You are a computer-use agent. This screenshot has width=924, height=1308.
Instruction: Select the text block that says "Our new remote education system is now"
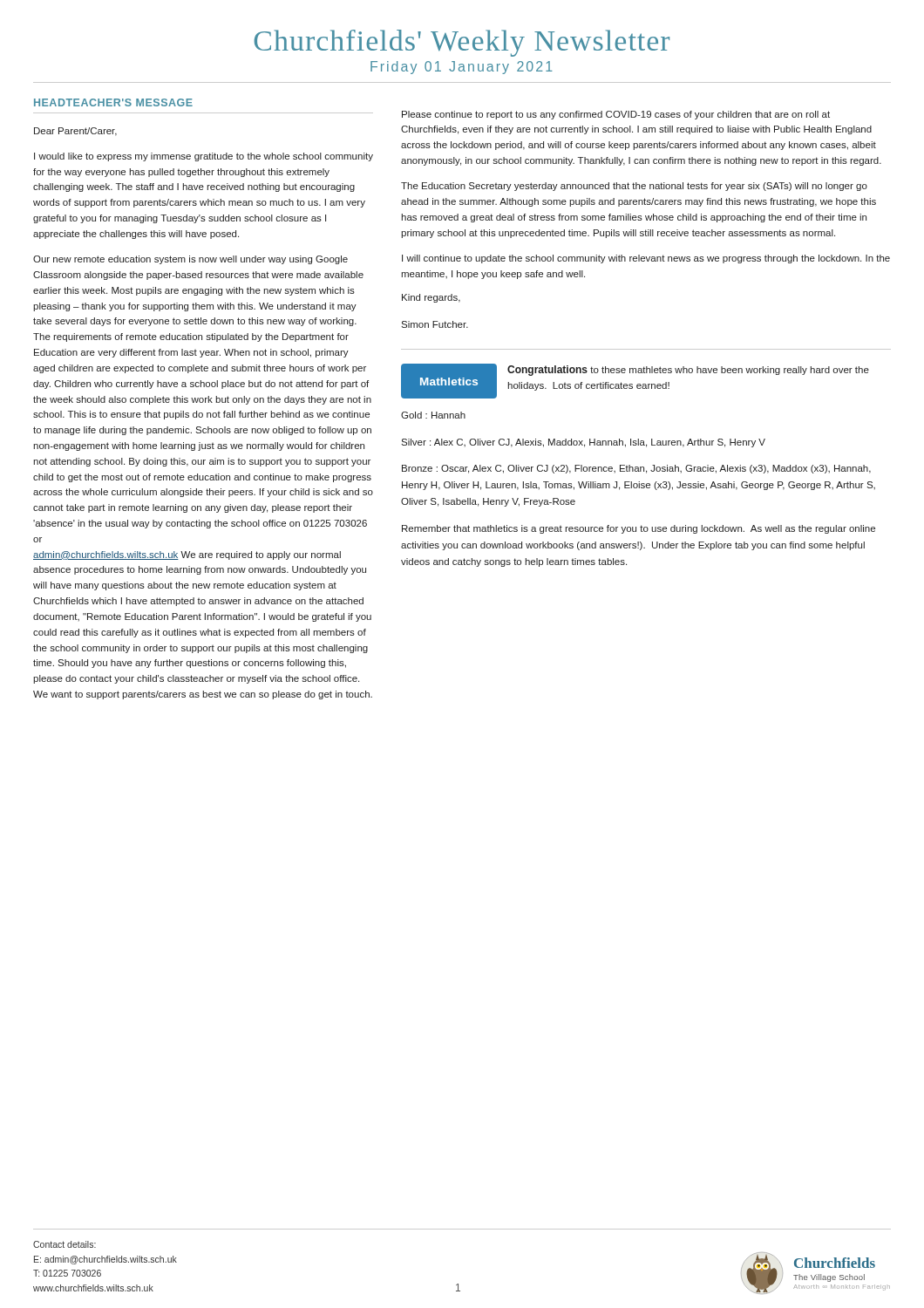203,477
